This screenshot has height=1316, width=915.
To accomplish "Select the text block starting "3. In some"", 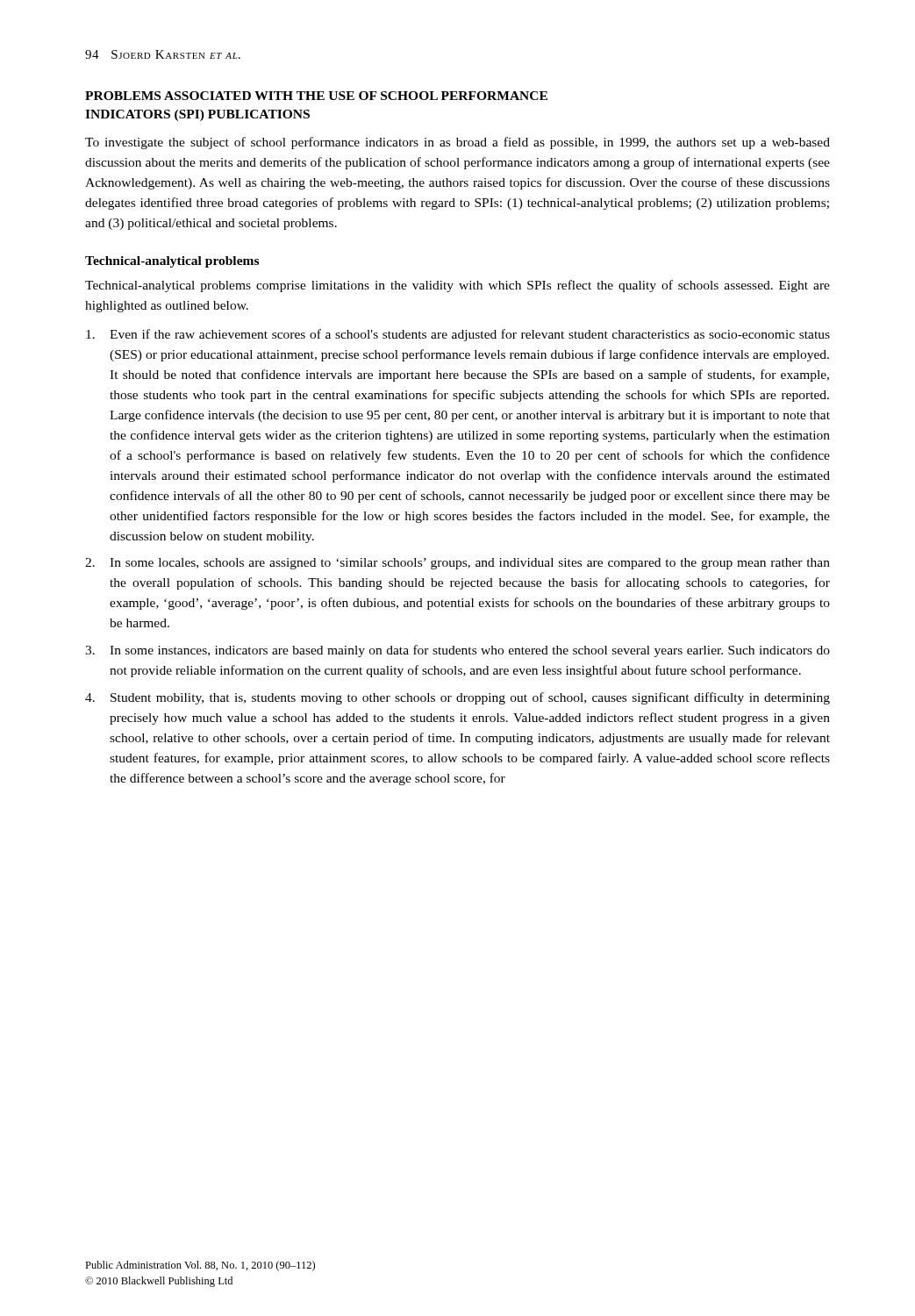I will tap(458, 661).
